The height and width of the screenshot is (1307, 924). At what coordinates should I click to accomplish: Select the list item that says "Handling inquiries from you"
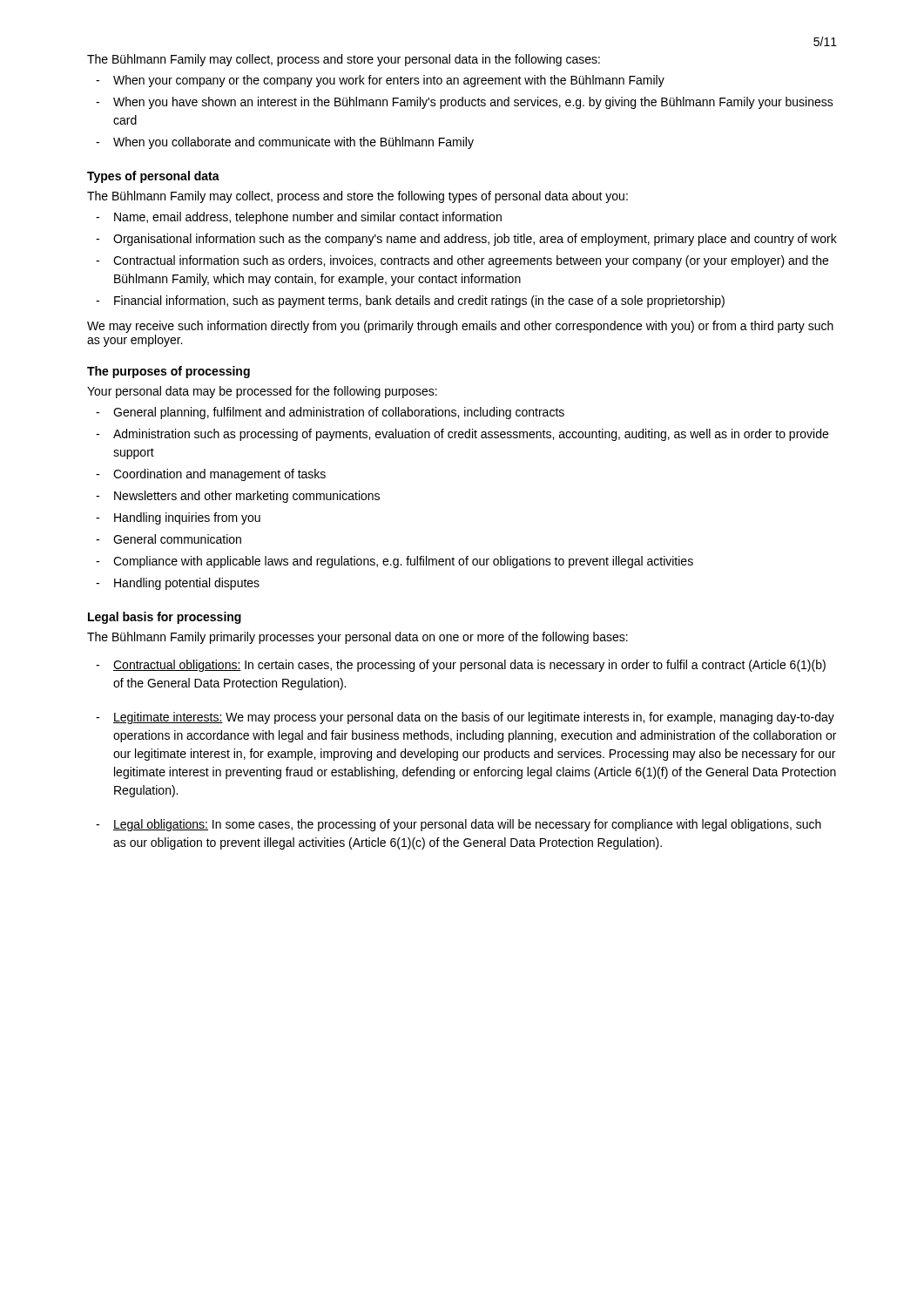pos(187,518)
